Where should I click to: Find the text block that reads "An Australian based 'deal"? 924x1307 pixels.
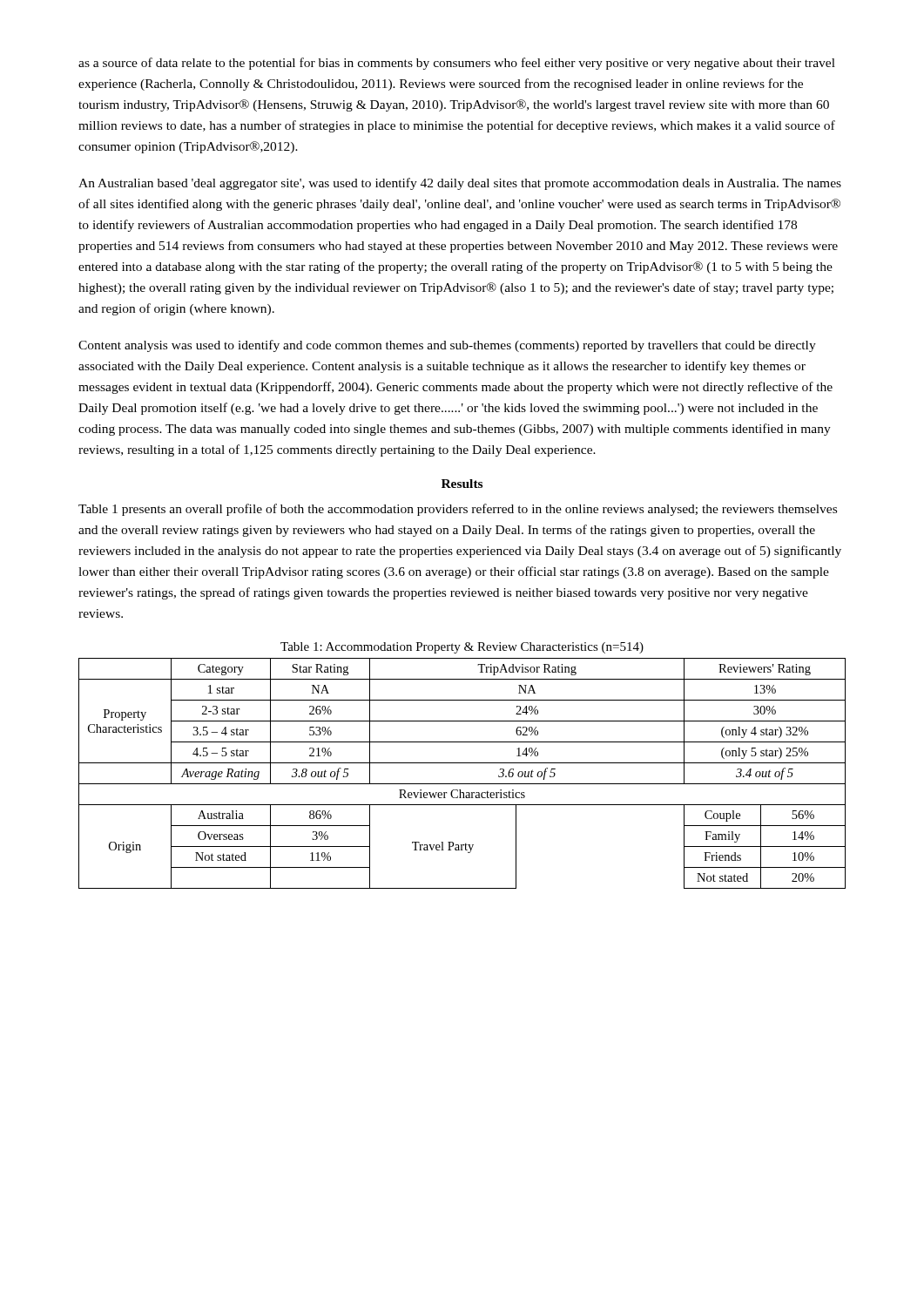pos(460,245)
